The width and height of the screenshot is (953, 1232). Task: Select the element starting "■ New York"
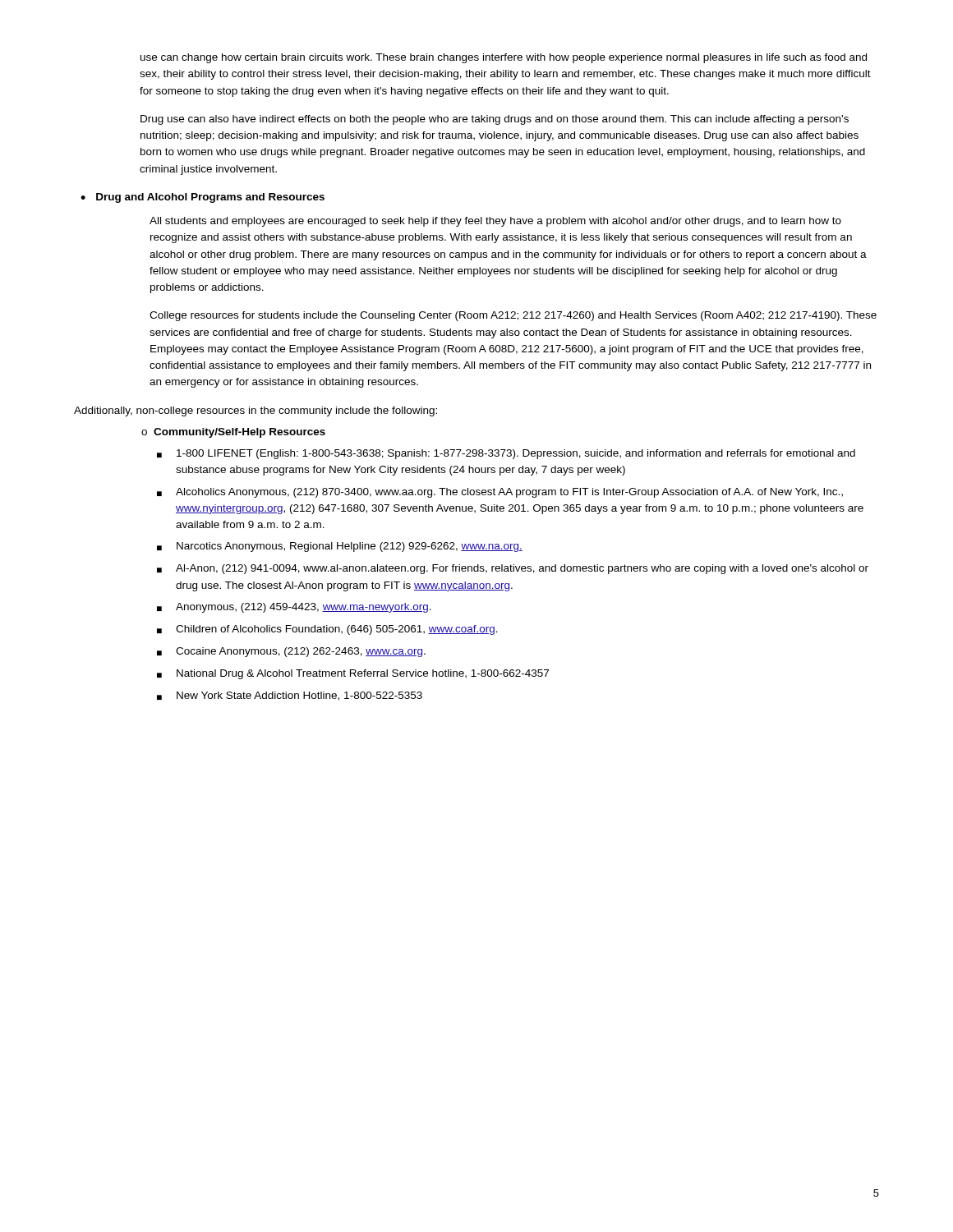tap(290, 696)
